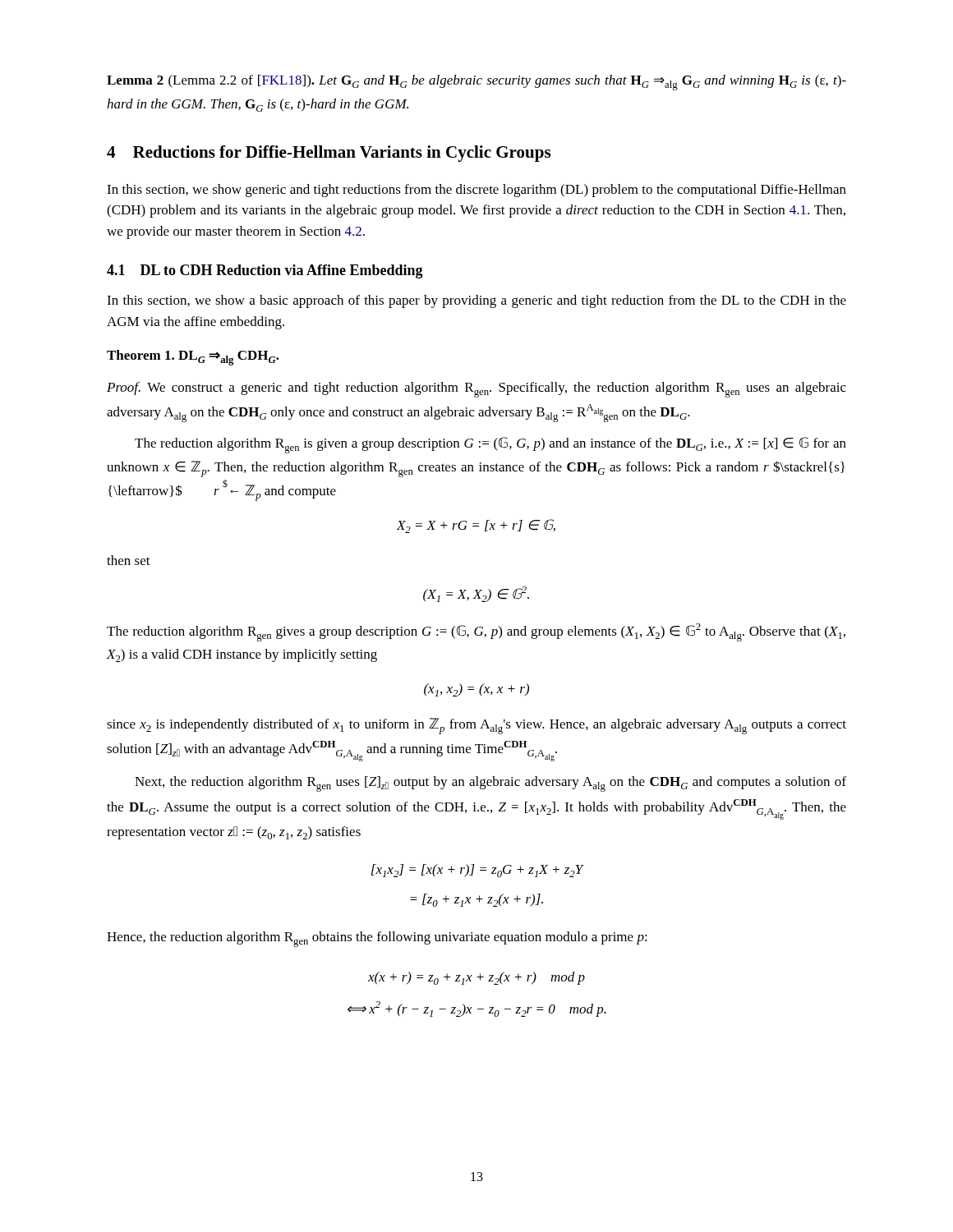The height and width of the screenshot is (1232, 953).
Task: Find the block starting "Theorem 1. DLG ⇒alg"
Action: click(193, 358)
